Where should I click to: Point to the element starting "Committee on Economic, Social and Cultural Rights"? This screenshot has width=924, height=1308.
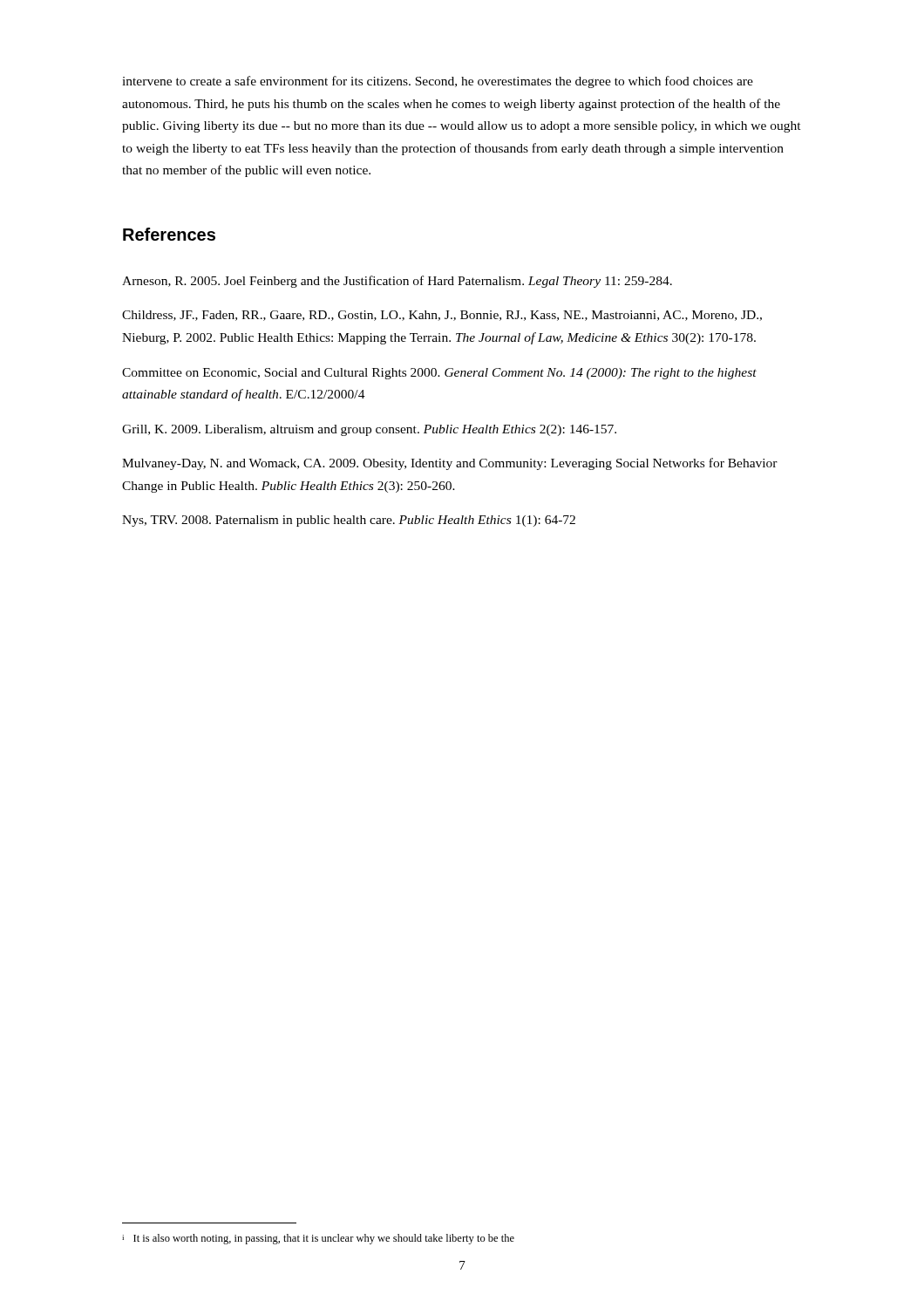[439, 383]
